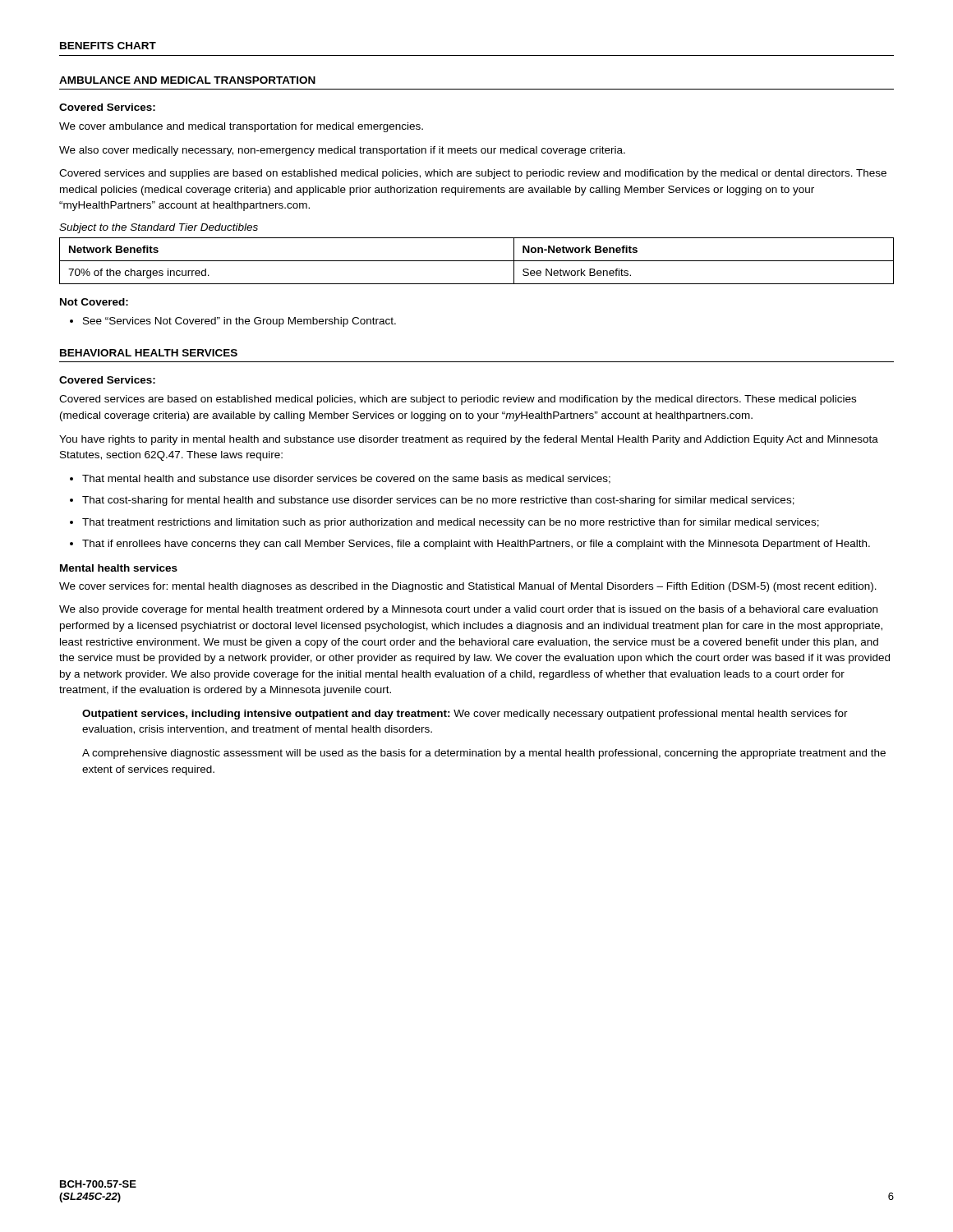This screenshot has height=1232, width=953.
Task: Where is the passage that starts "Covered services and"?
Action: (476, 189)
